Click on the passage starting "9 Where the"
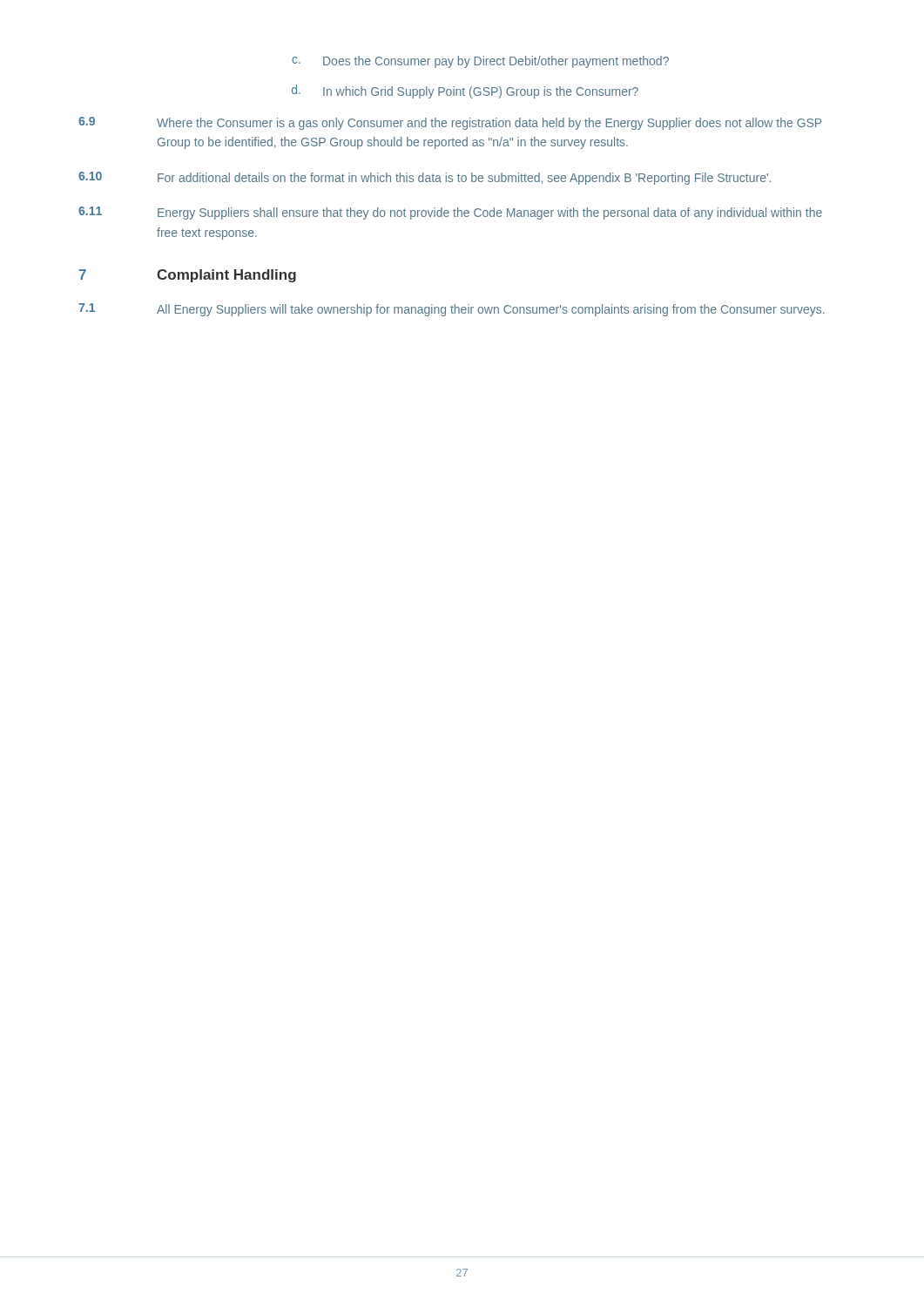Screen dimensions: 1307x924 tap(462, 133)
